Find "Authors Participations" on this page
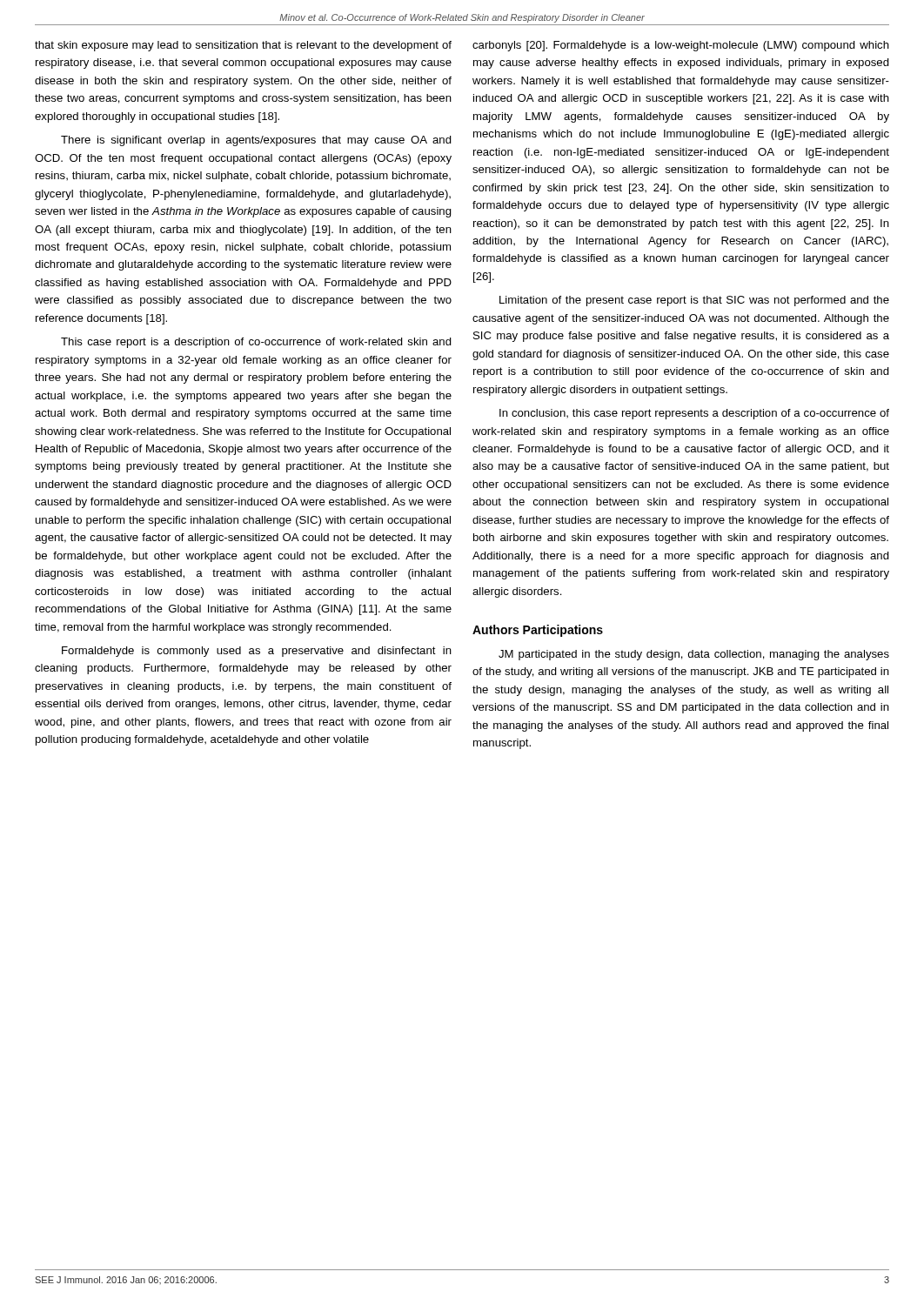Screen dimensions: 1305x924 point(538,630)
